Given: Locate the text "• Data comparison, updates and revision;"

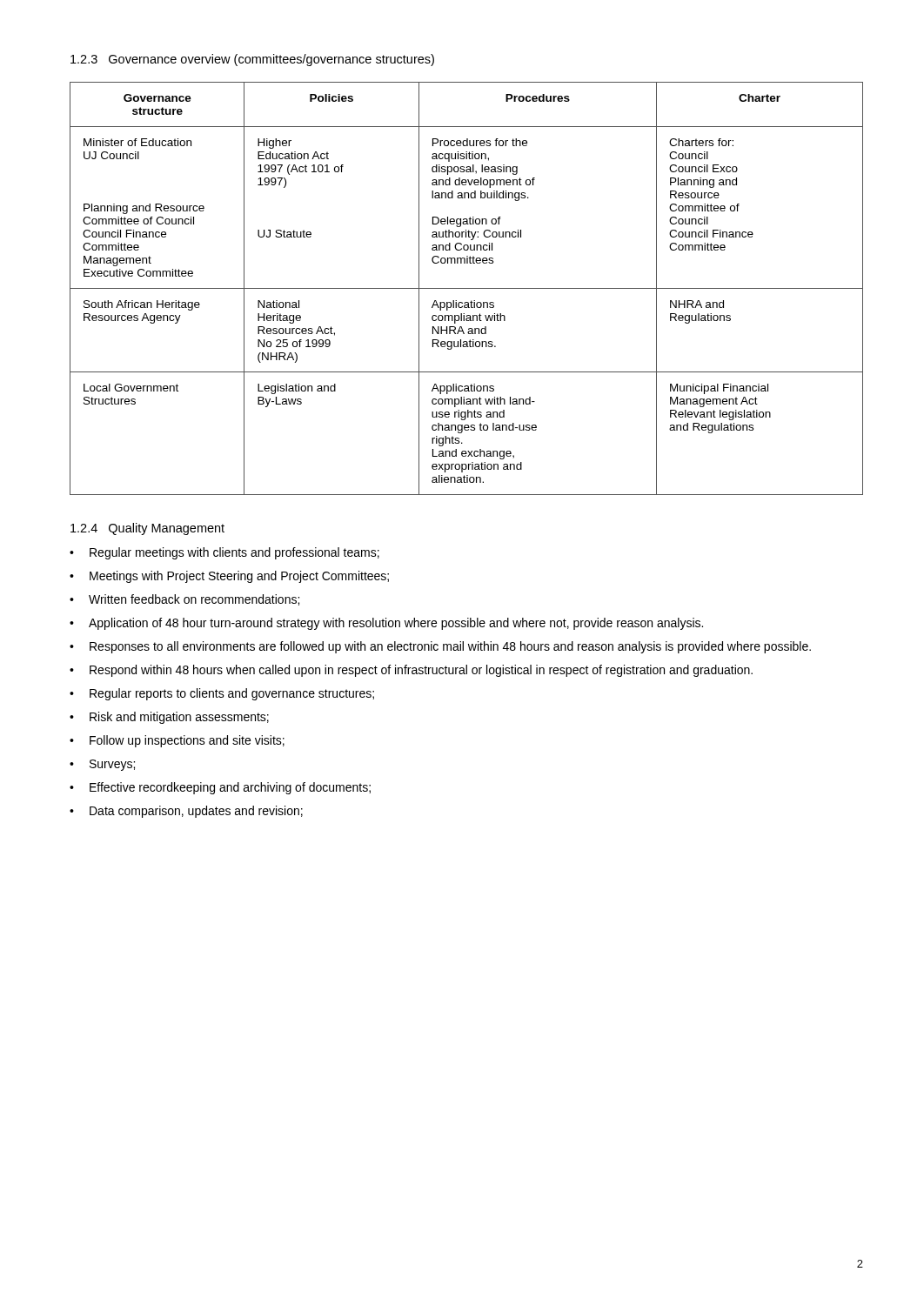Looking at the screenshot, I should (186, 811).
